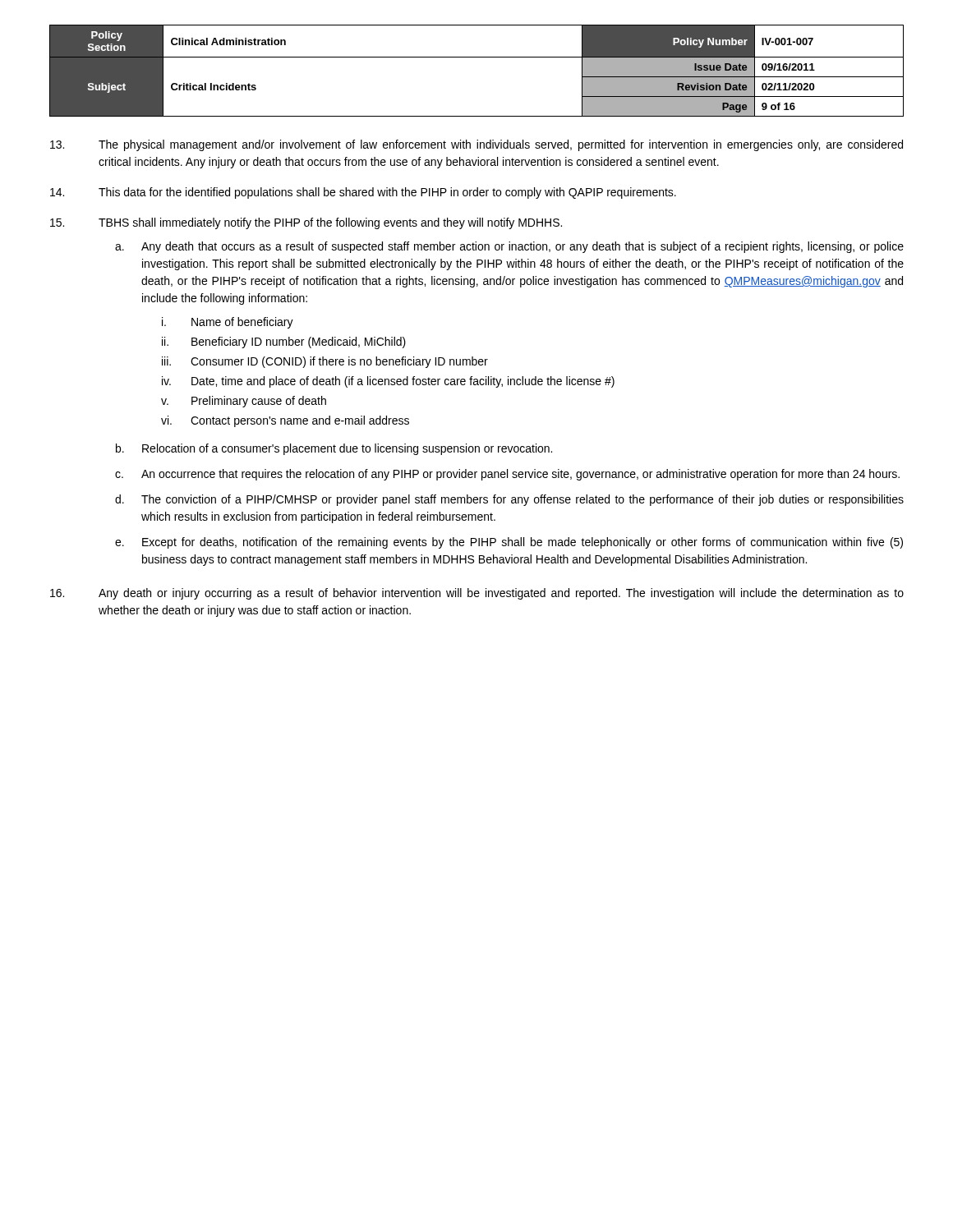The image size is (953, 1232).
Task: Point to "vi. Contact person's name and e-mail address"
Action: tap(285, 421)
